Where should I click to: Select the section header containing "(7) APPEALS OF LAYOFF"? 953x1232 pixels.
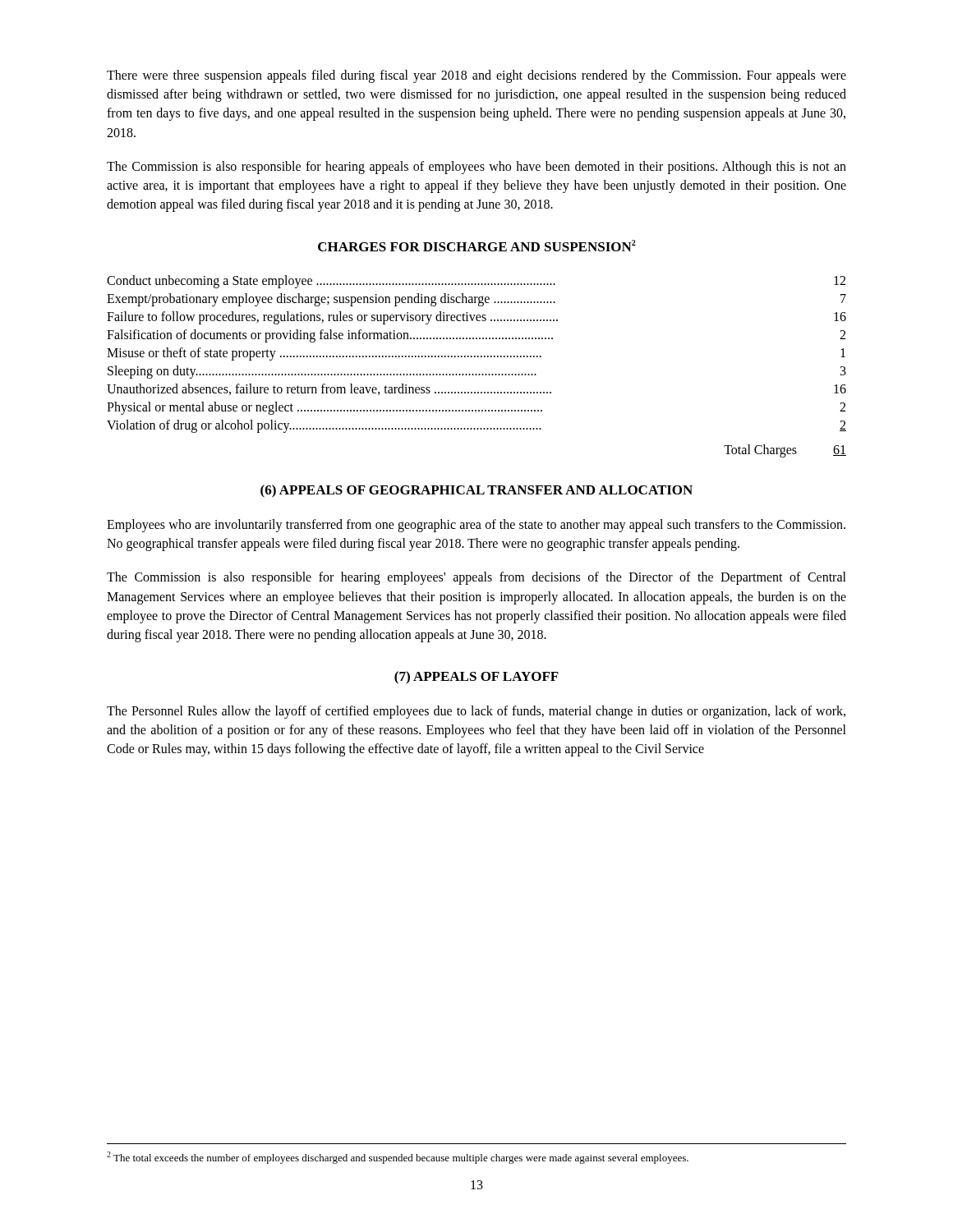476,676
